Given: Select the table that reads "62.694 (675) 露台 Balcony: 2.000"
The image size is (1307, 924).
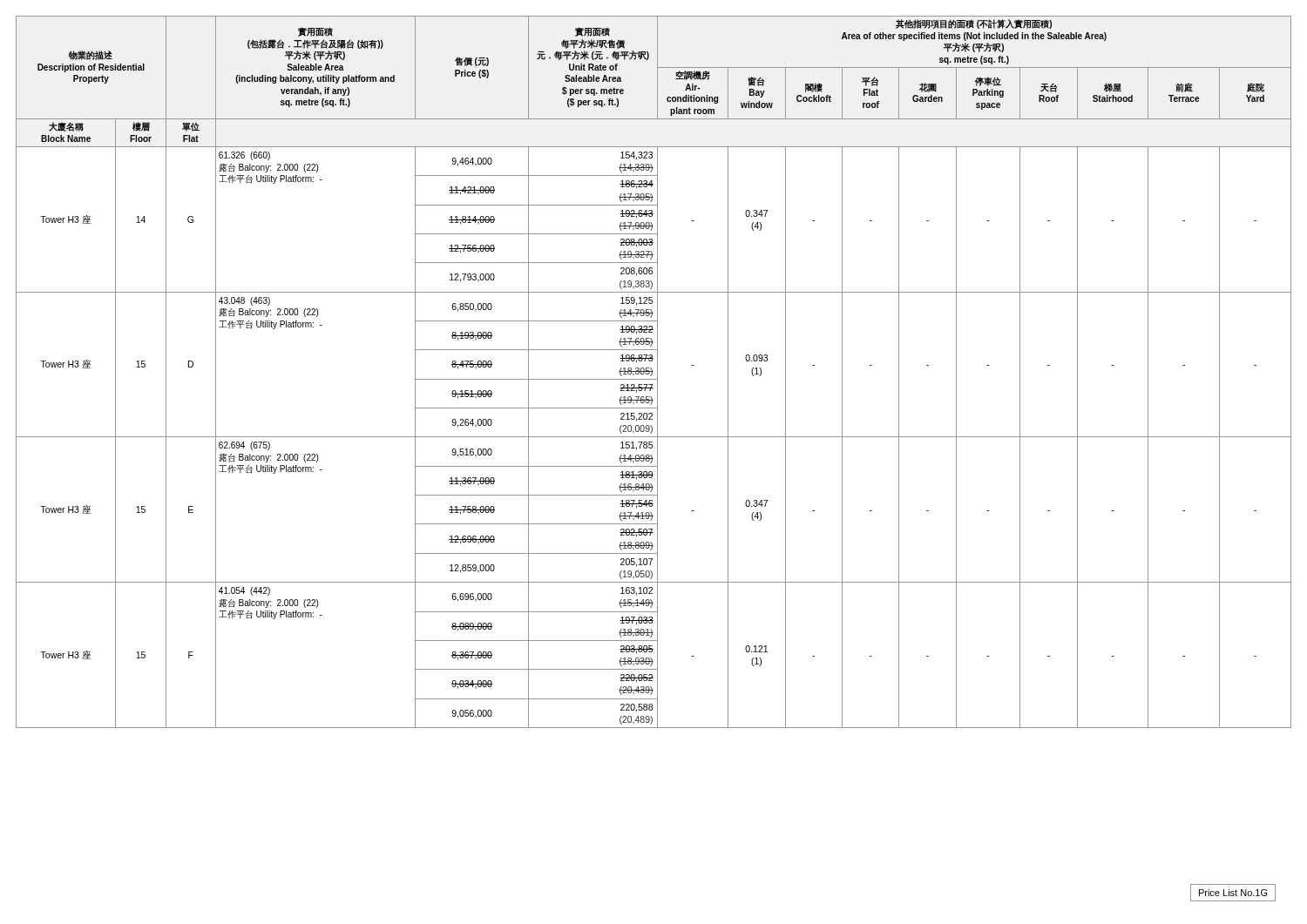Looking at the screenshot, I should (654, 372).
